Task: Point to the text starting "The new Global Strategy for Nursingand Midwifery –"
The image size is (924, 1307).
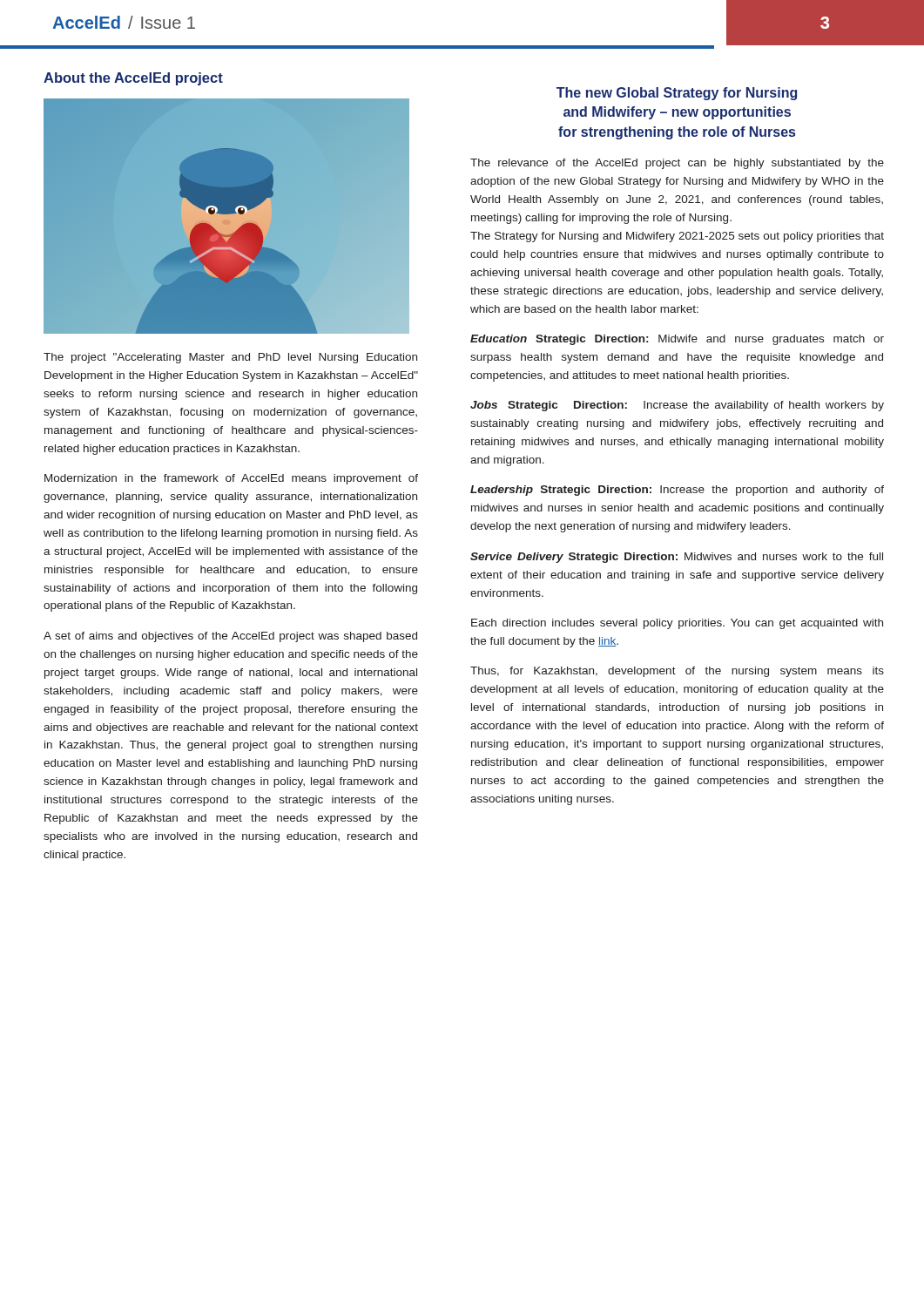Action: 677,113
